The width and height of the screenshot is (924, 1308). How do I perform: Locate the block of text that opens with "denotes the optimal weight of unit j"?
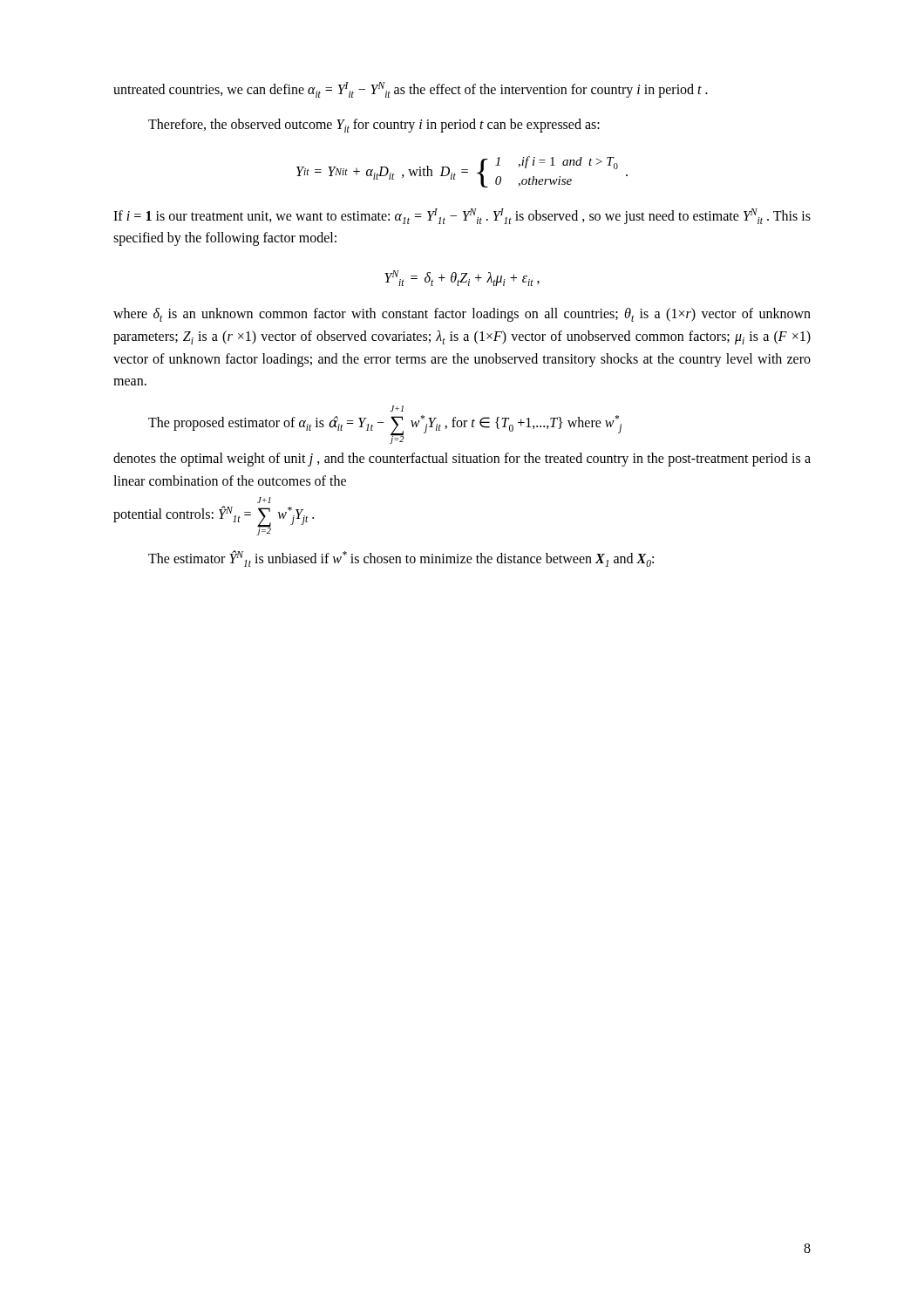coord(462,470)
